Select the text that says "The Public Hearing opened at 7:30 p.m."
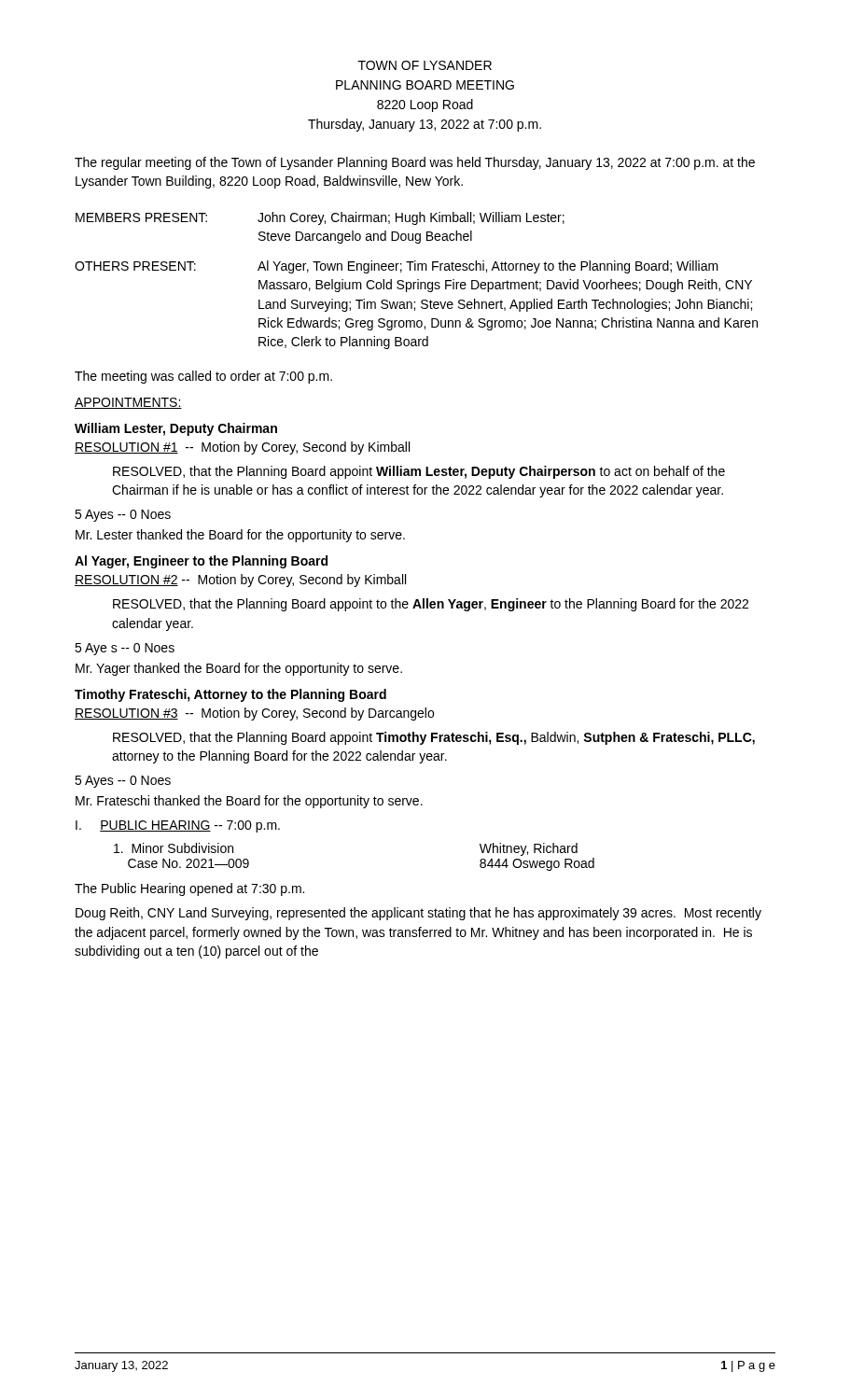 (190, 889)
